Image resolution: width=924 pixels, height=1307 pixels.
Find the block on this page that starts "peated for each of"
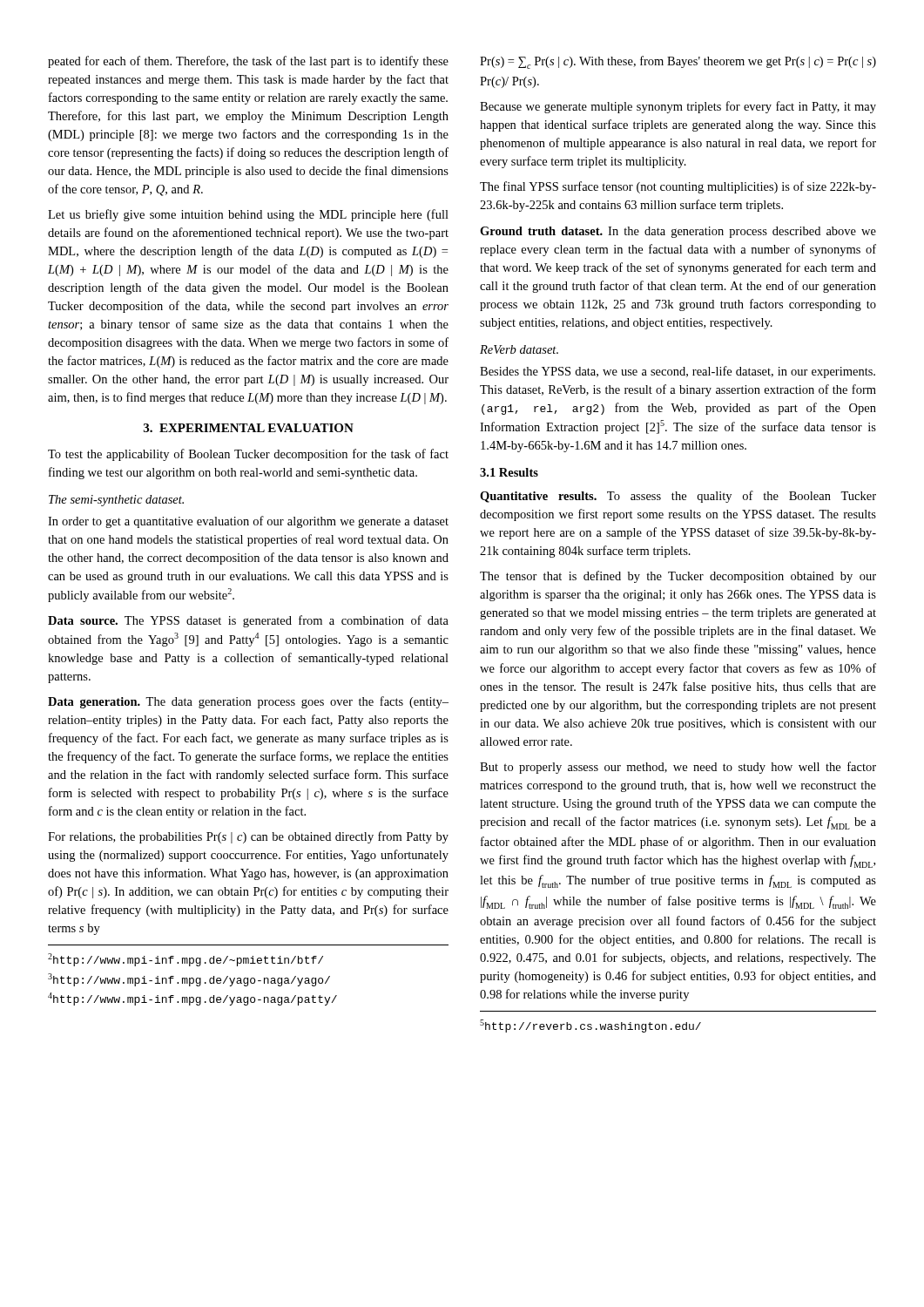(248, 230)
